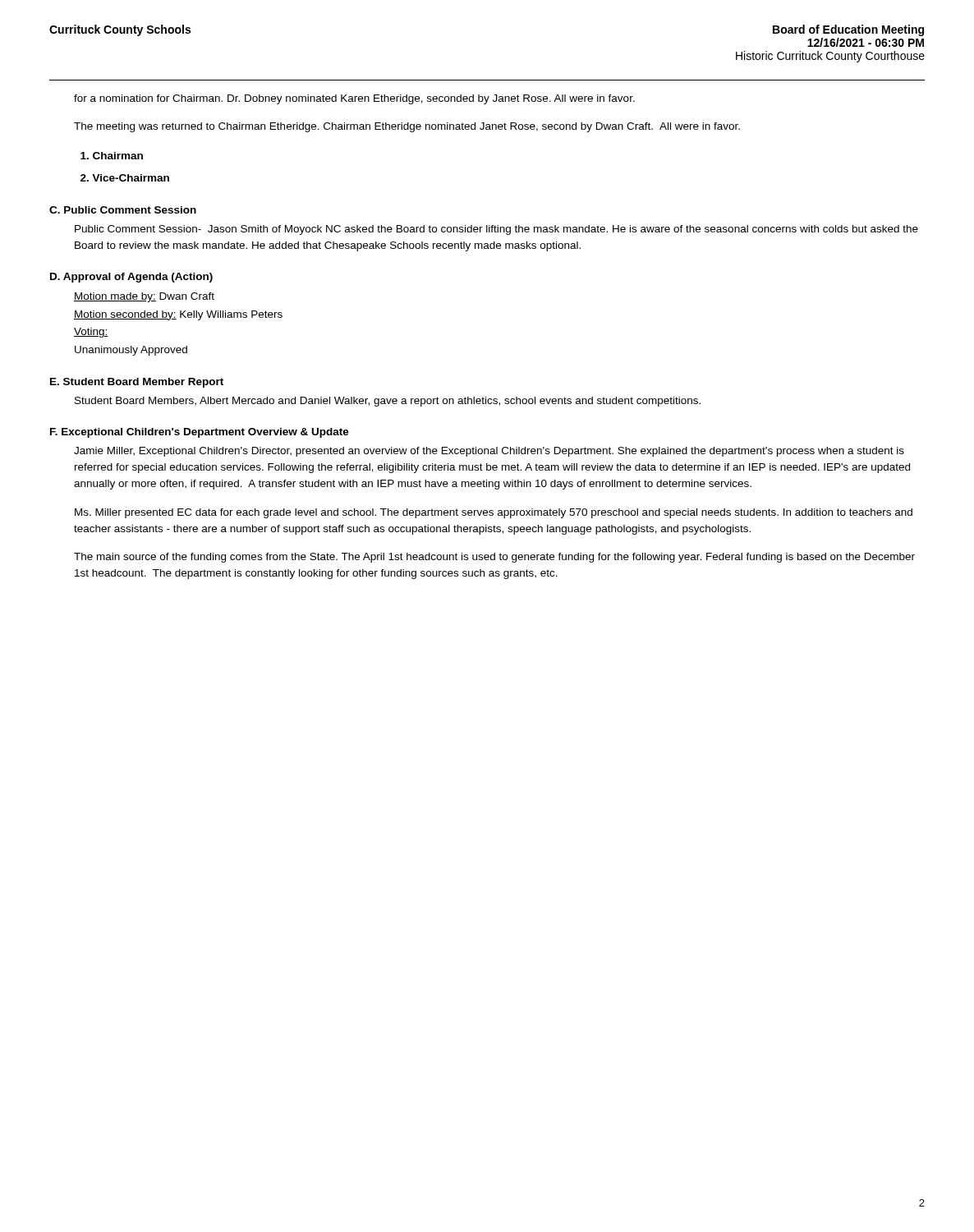974x1232 pixels.
Task: Select the text block with the text "Motion made by: Dwan Craft Motion seconded by:"
Action: point(178,323)
